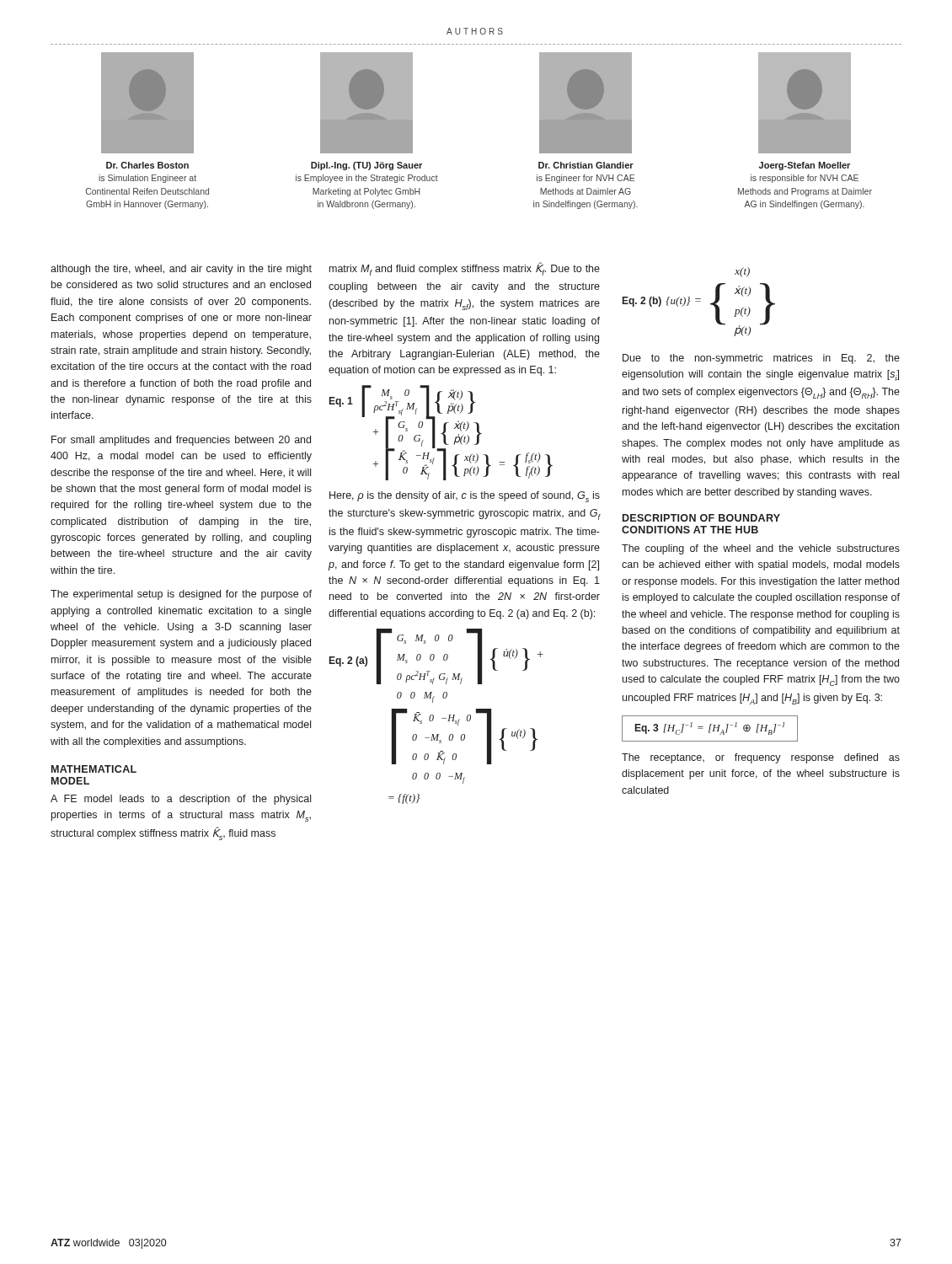Find the text block that reads "although the tire, wheel, and air"
Viewport: 952px width, 1264px height.
(181, 506)
